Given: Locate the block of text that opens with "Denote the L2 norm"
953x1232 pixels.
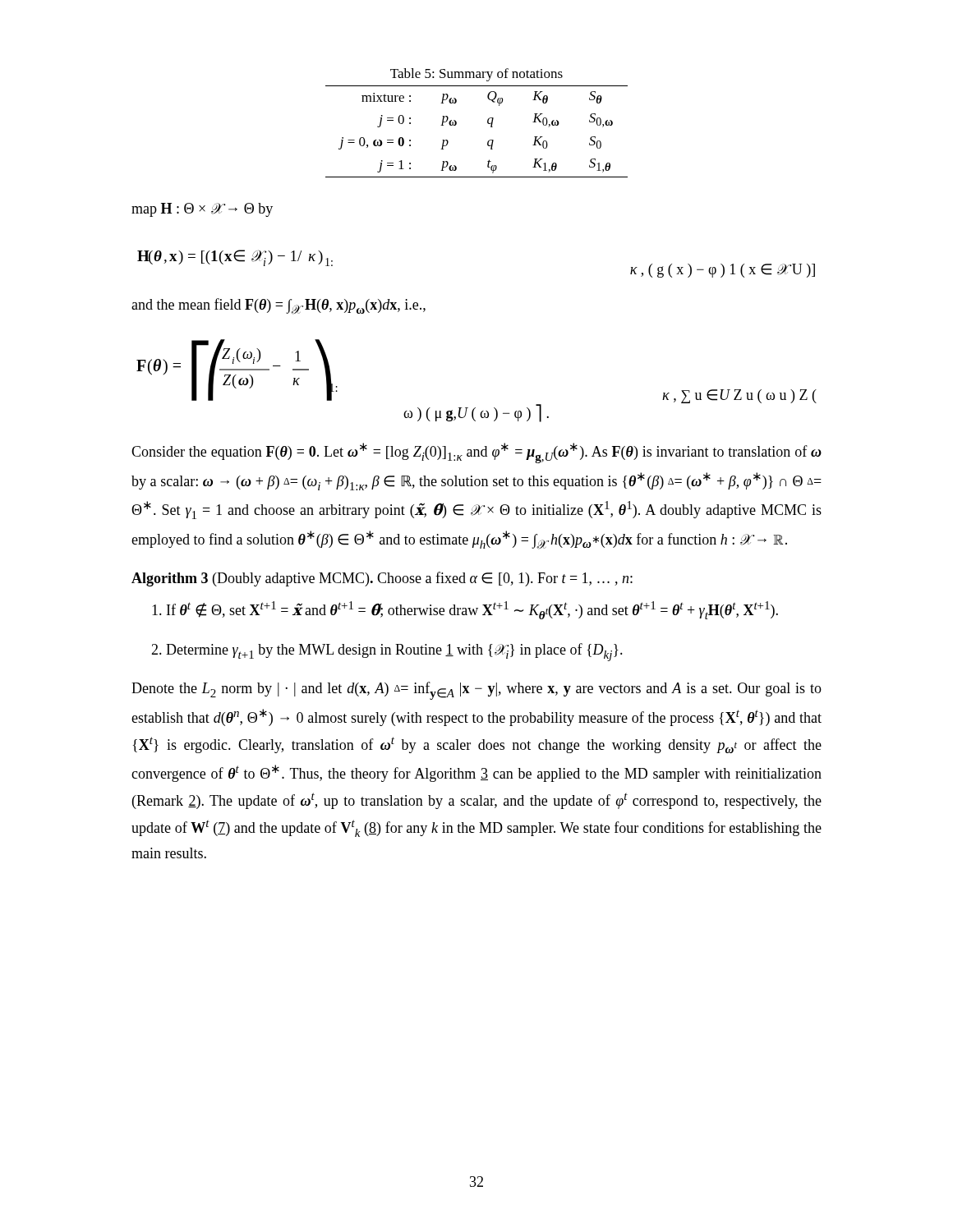Looking at the screenshot, I should [476, 771].
